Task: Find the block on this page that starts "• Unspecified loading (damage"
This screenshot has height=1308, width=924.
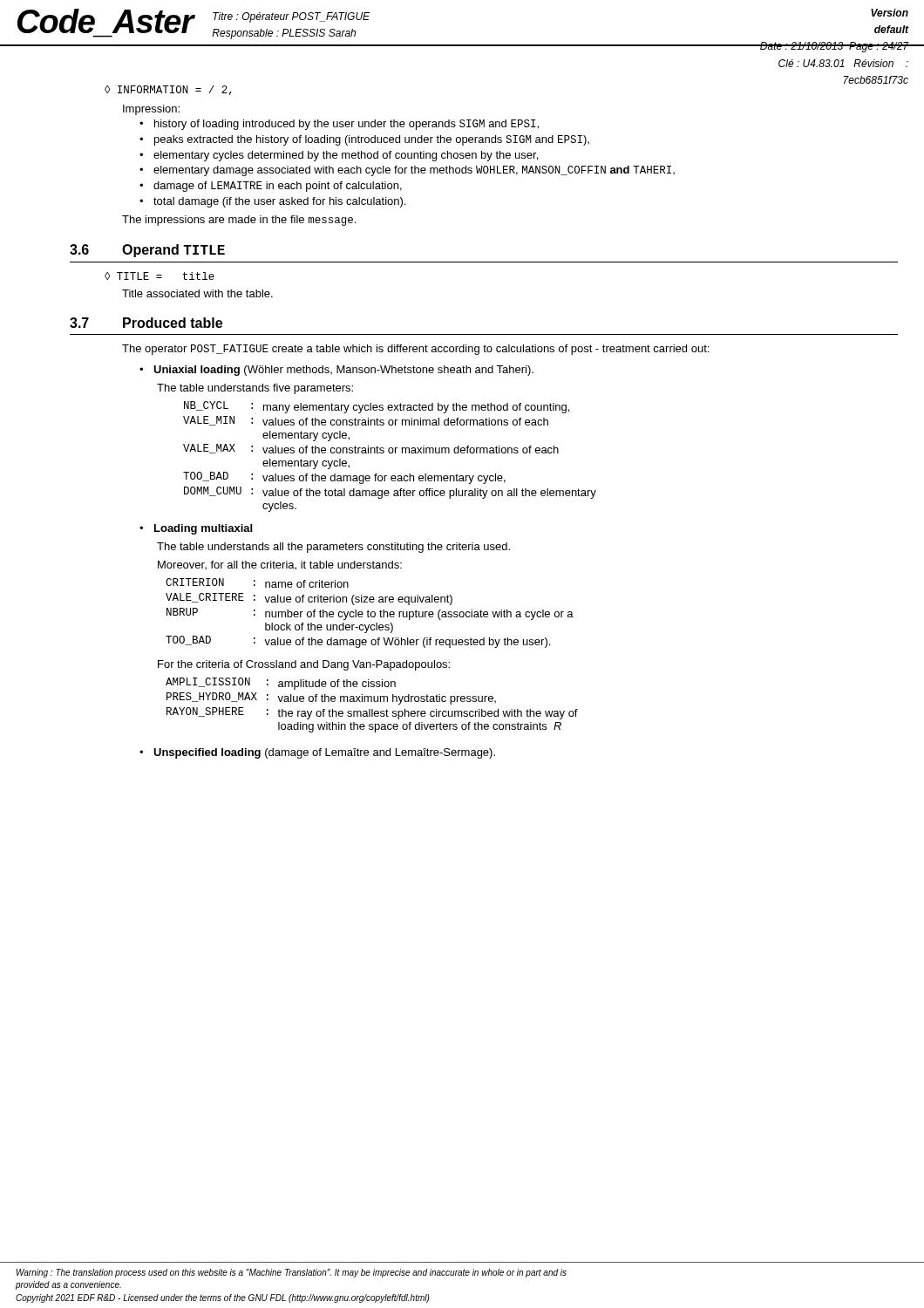Action: (318, 752)
